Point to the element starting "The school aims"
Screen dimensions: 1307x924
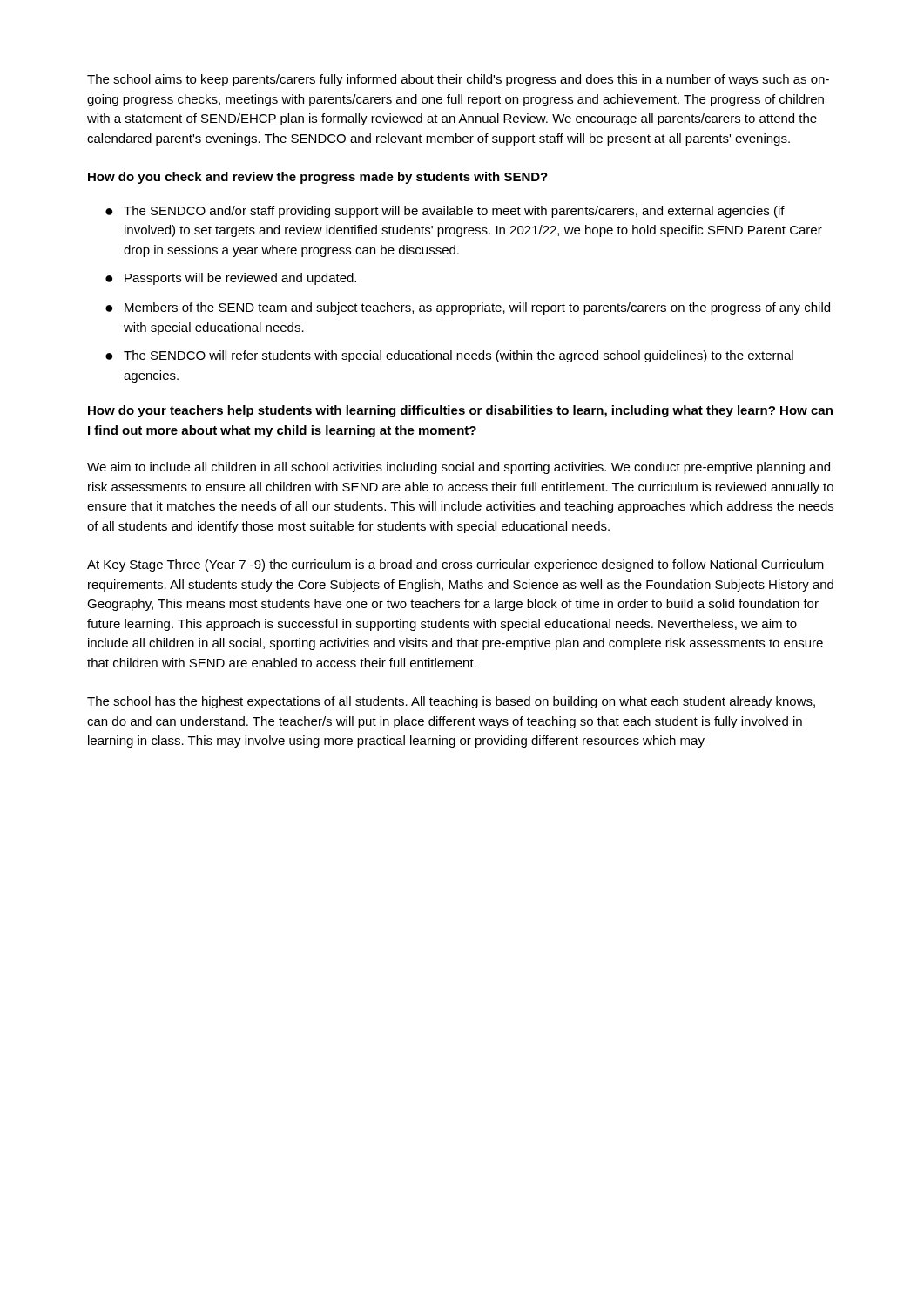tap(458, 108)
